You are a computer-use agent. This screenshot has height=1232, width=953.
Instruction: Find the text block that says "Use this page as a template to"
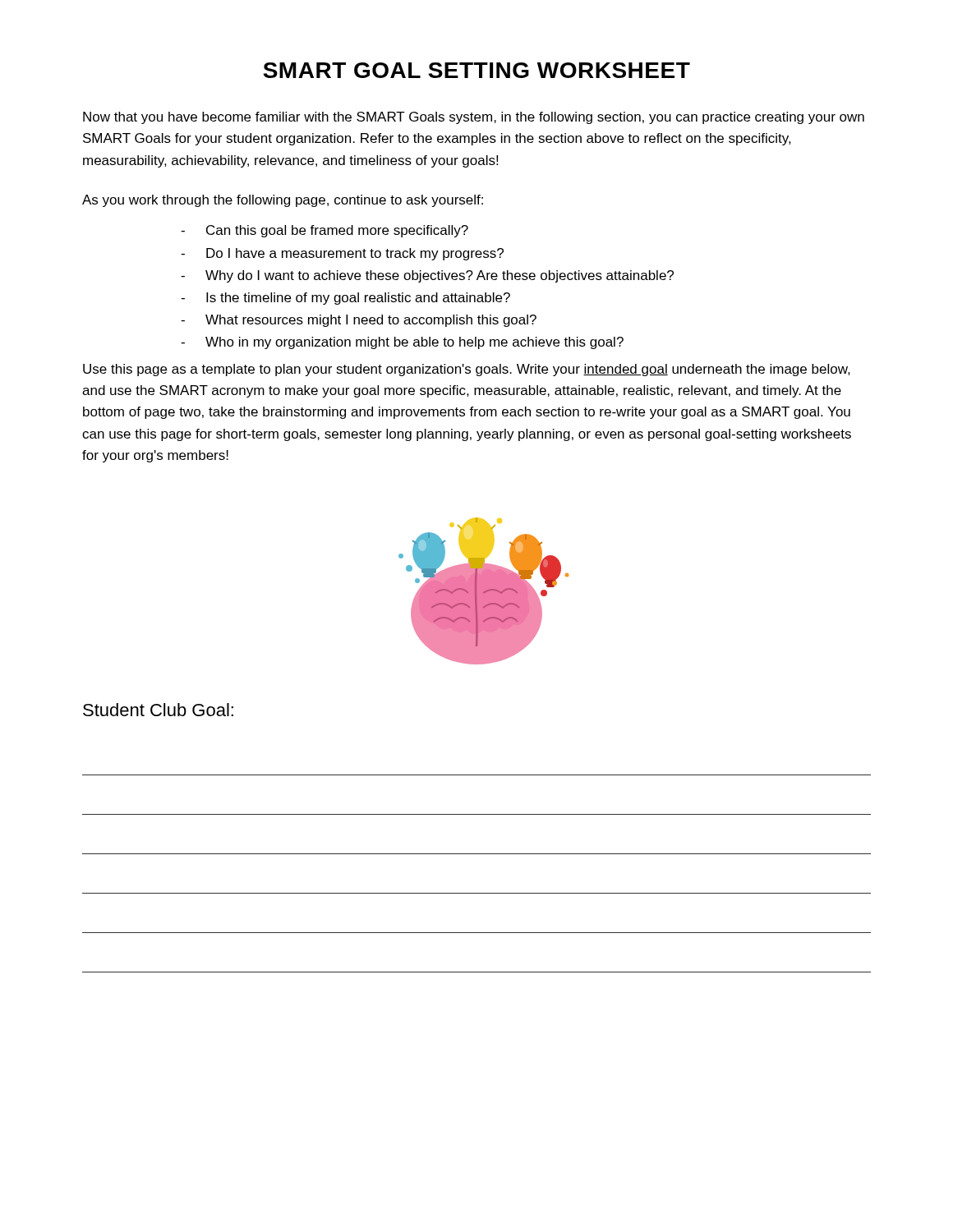pyautogui.click(x=467, y=412)
